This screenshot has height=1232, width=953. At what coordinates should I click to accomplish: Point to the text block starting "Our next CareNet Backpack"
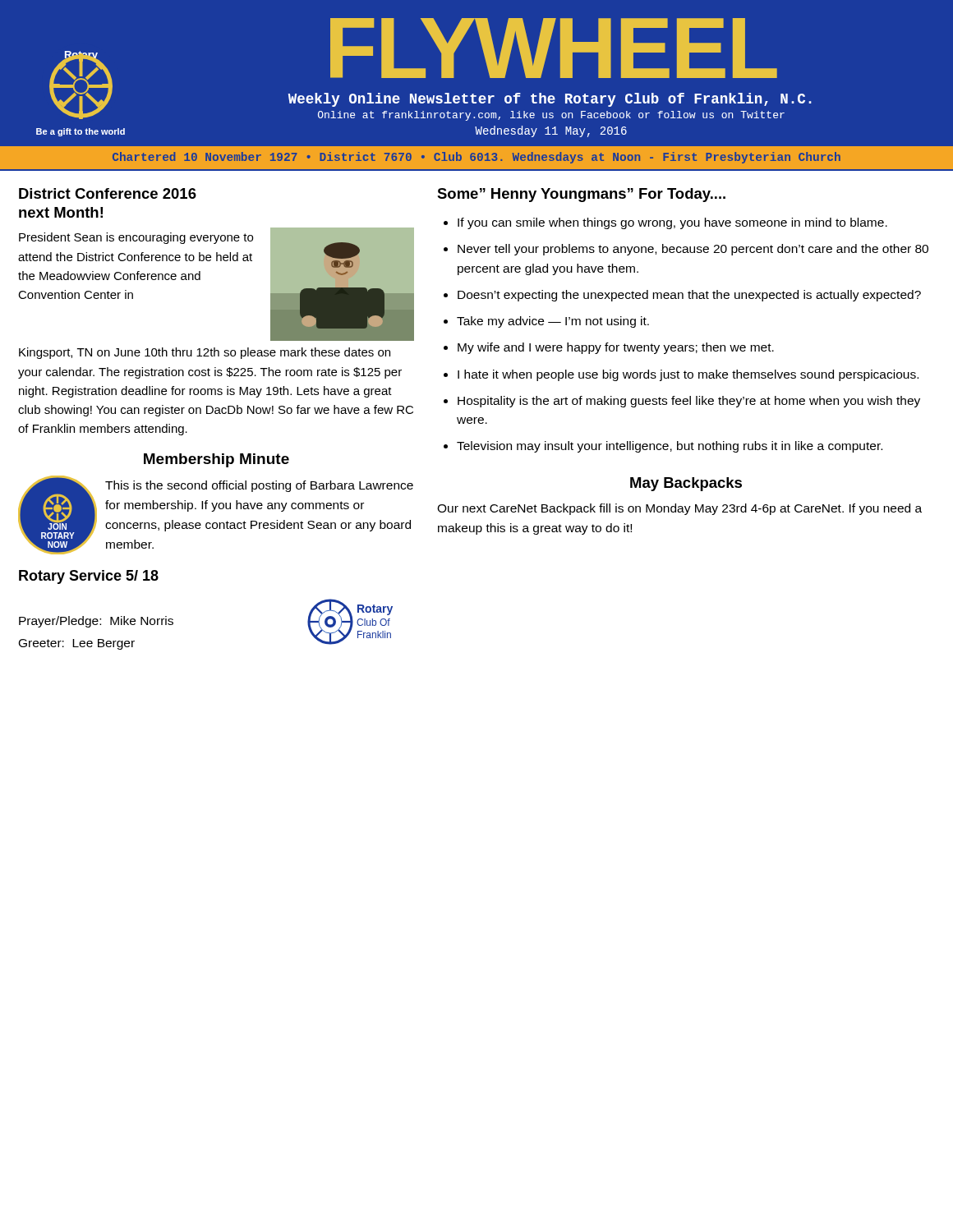pyautogui.click(x=679, y=518)
